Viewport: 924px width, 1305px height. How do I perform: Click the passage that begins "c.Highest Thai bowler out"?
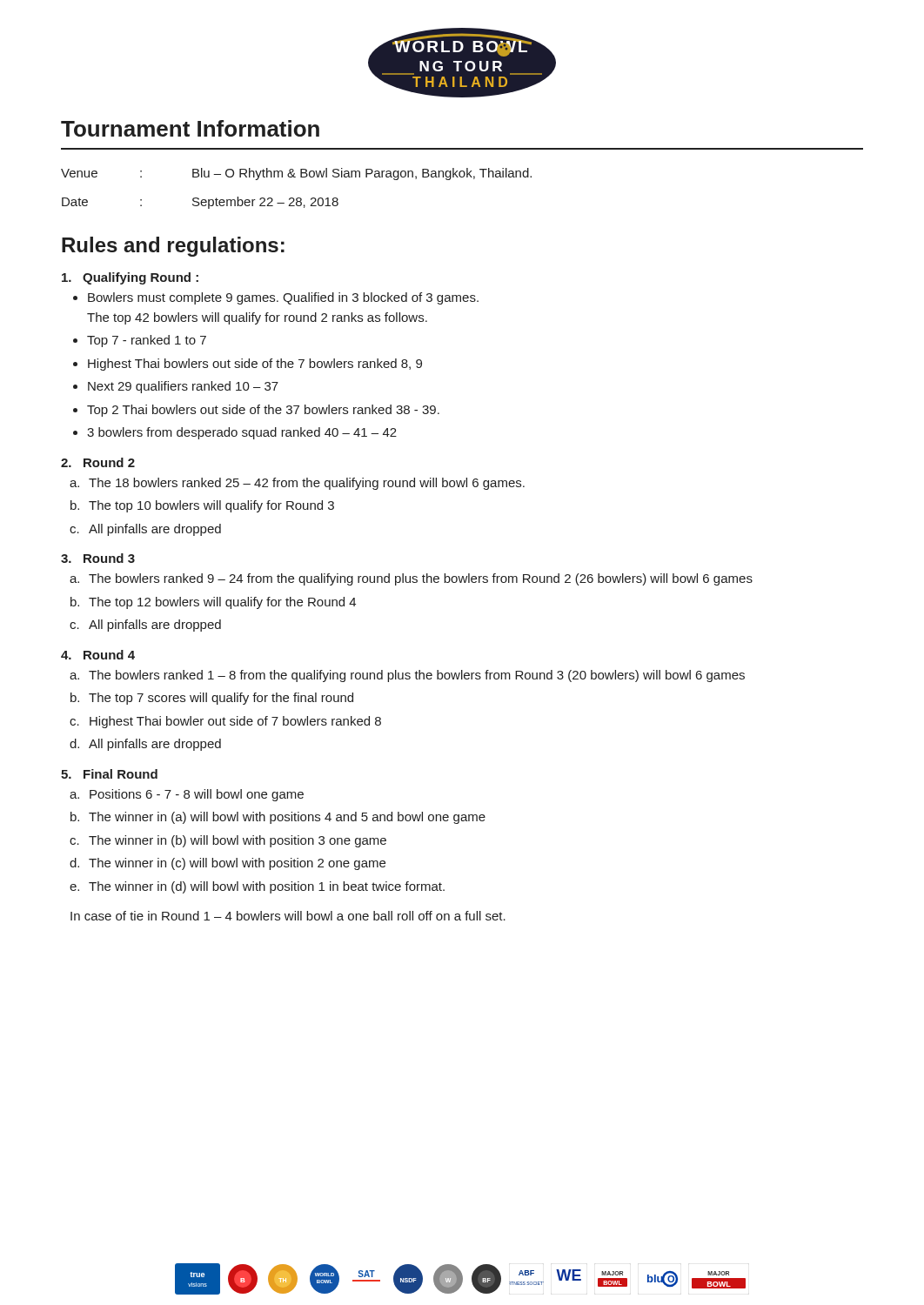225,722
